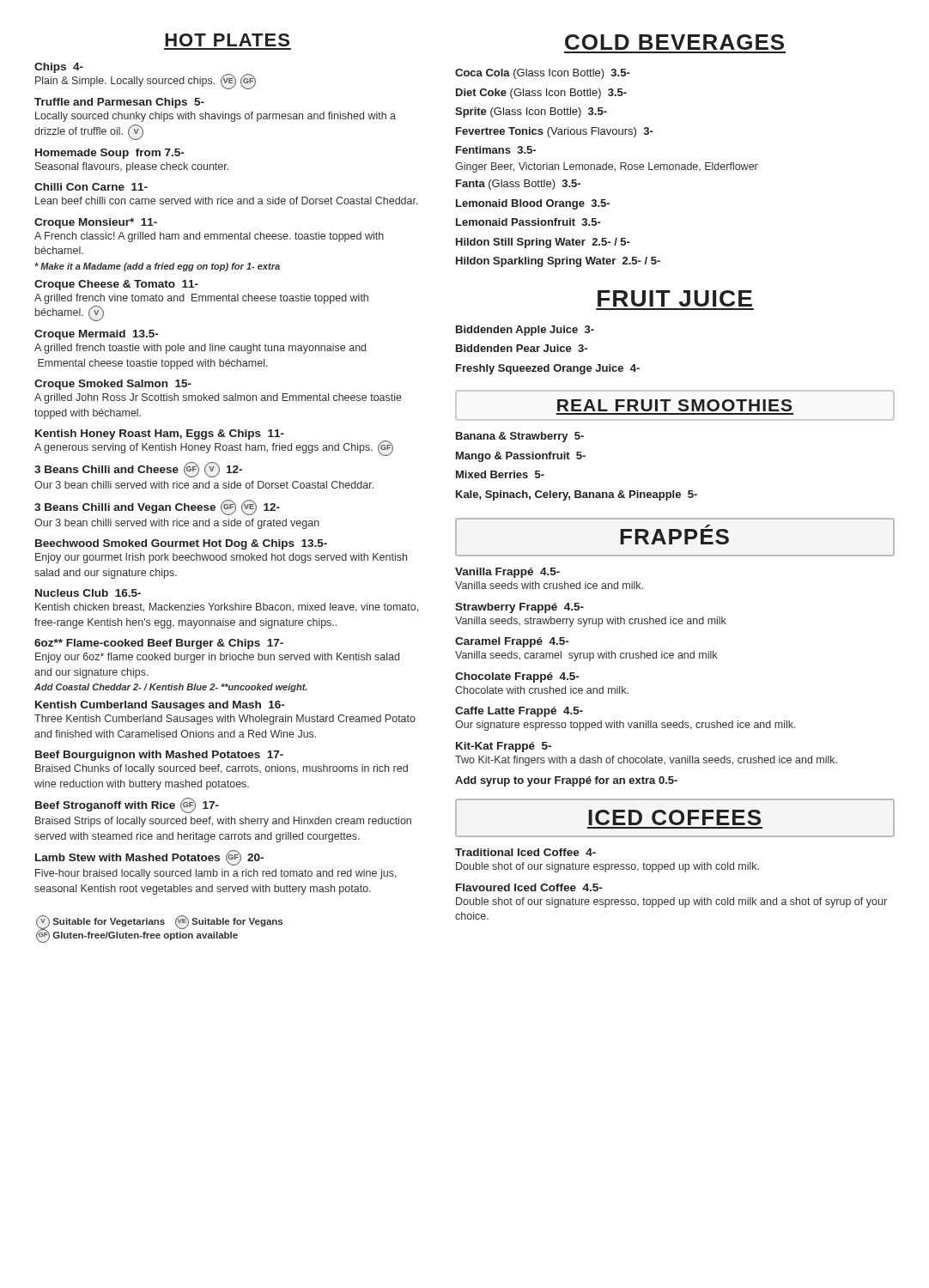Point to the text starting "Nucleus Club 16.5- Kentish chicken breast,"
Screen dimensions: 1288x929
[x=228, y=608]
